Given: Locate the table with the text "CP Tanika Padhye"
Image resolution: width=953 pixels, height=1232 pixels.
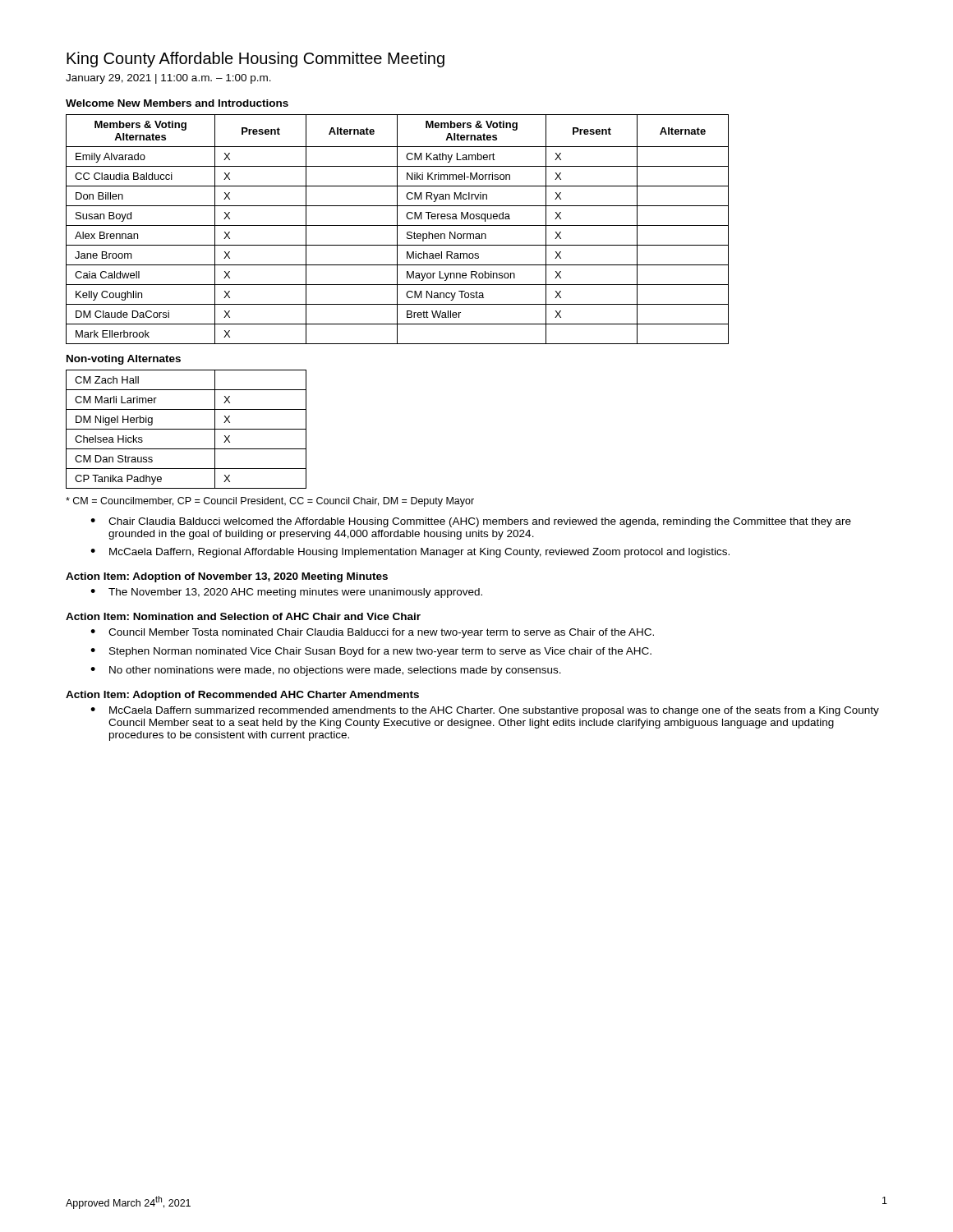Looking at the screenshot, I should coord(476,429).
